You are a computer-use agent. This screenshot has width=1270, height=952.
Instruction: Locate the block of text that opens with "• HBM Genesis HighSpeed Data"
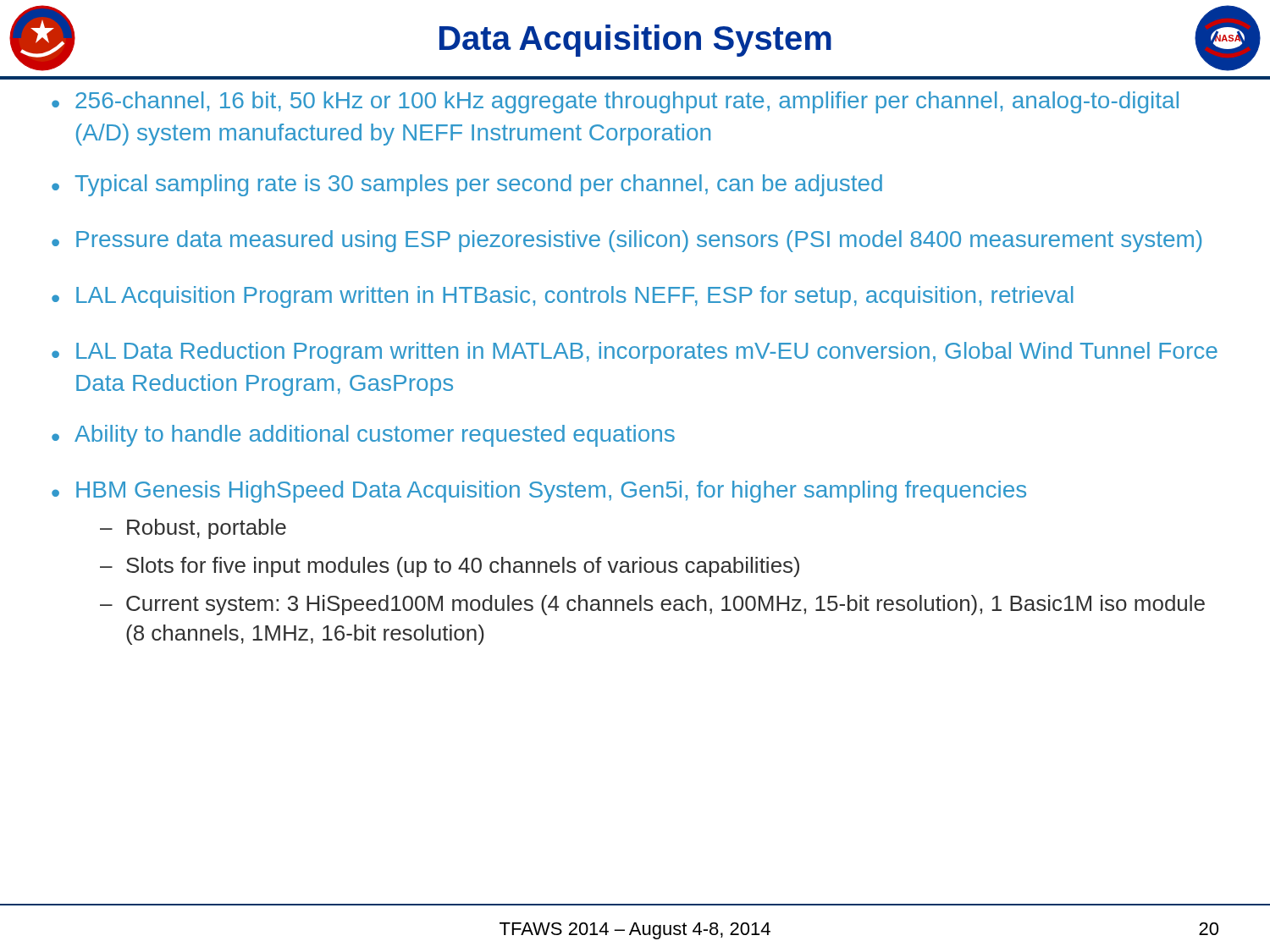pos(635,565)
